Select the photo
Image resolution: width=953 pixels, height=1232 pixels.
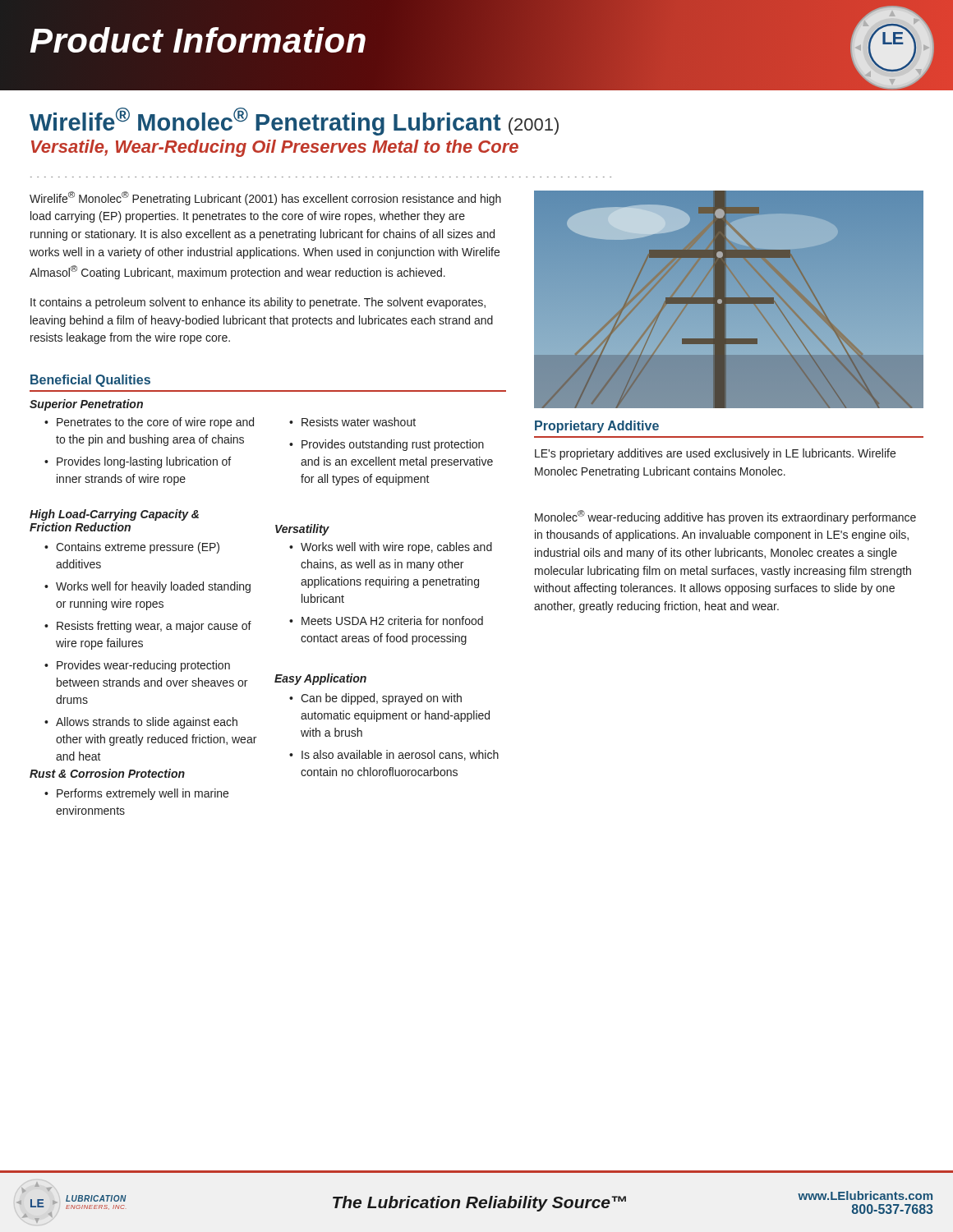pos(729,299)
